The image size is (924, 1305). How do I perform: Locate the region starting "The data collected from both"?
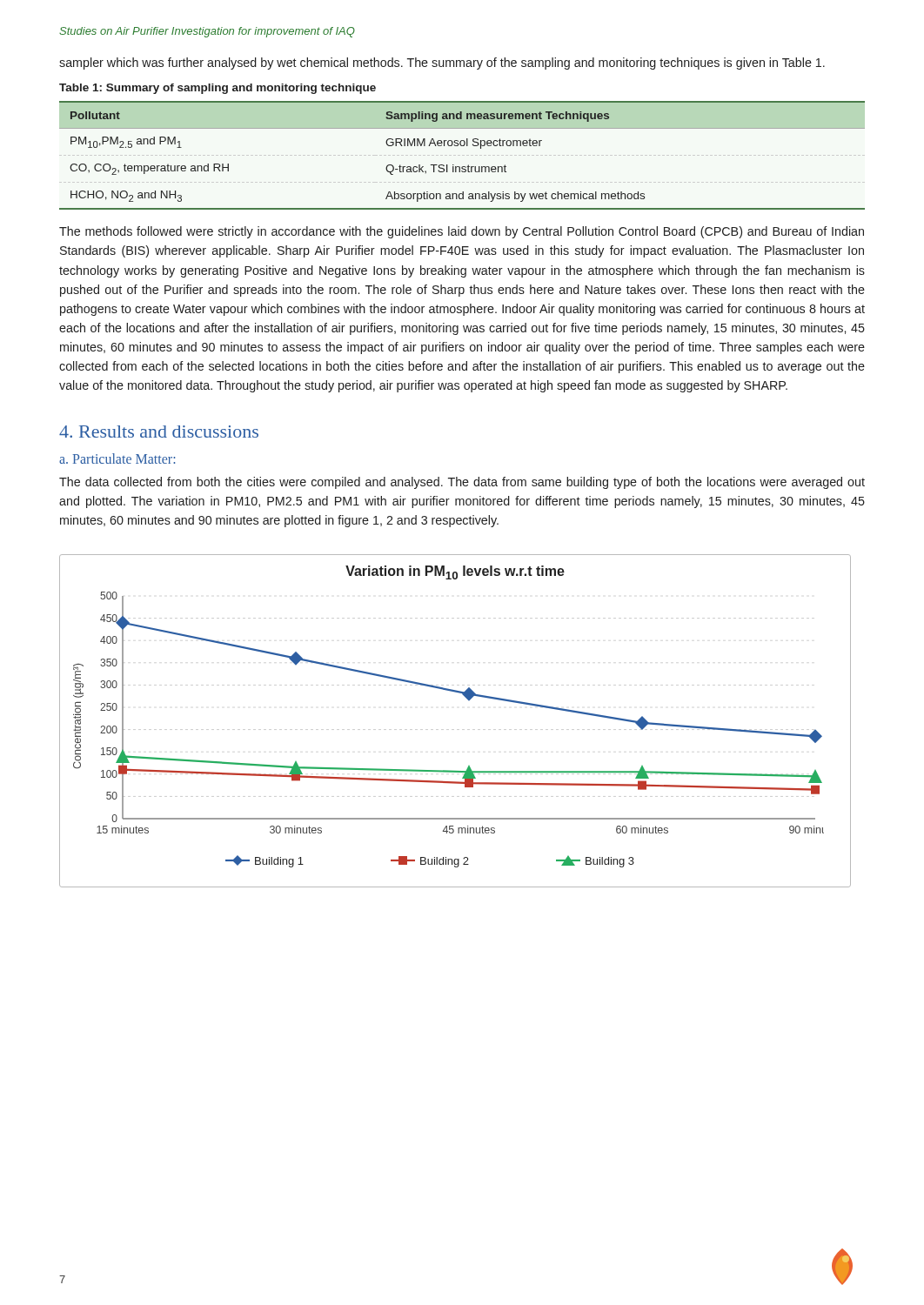point(462,501)
